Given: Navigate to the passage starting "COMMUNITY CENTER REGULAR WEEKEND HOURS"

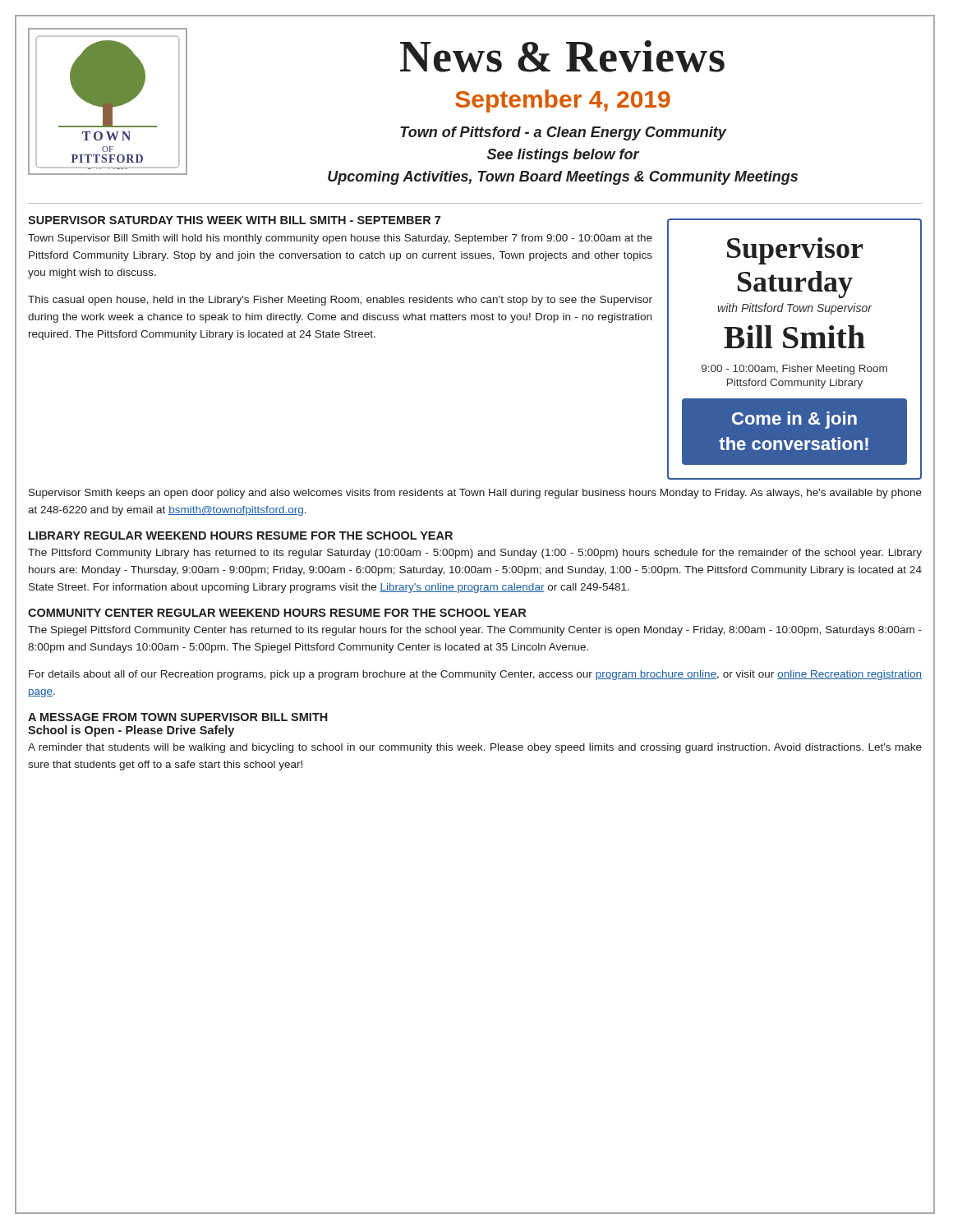Looking at the screenshot, I should (277, 613).
